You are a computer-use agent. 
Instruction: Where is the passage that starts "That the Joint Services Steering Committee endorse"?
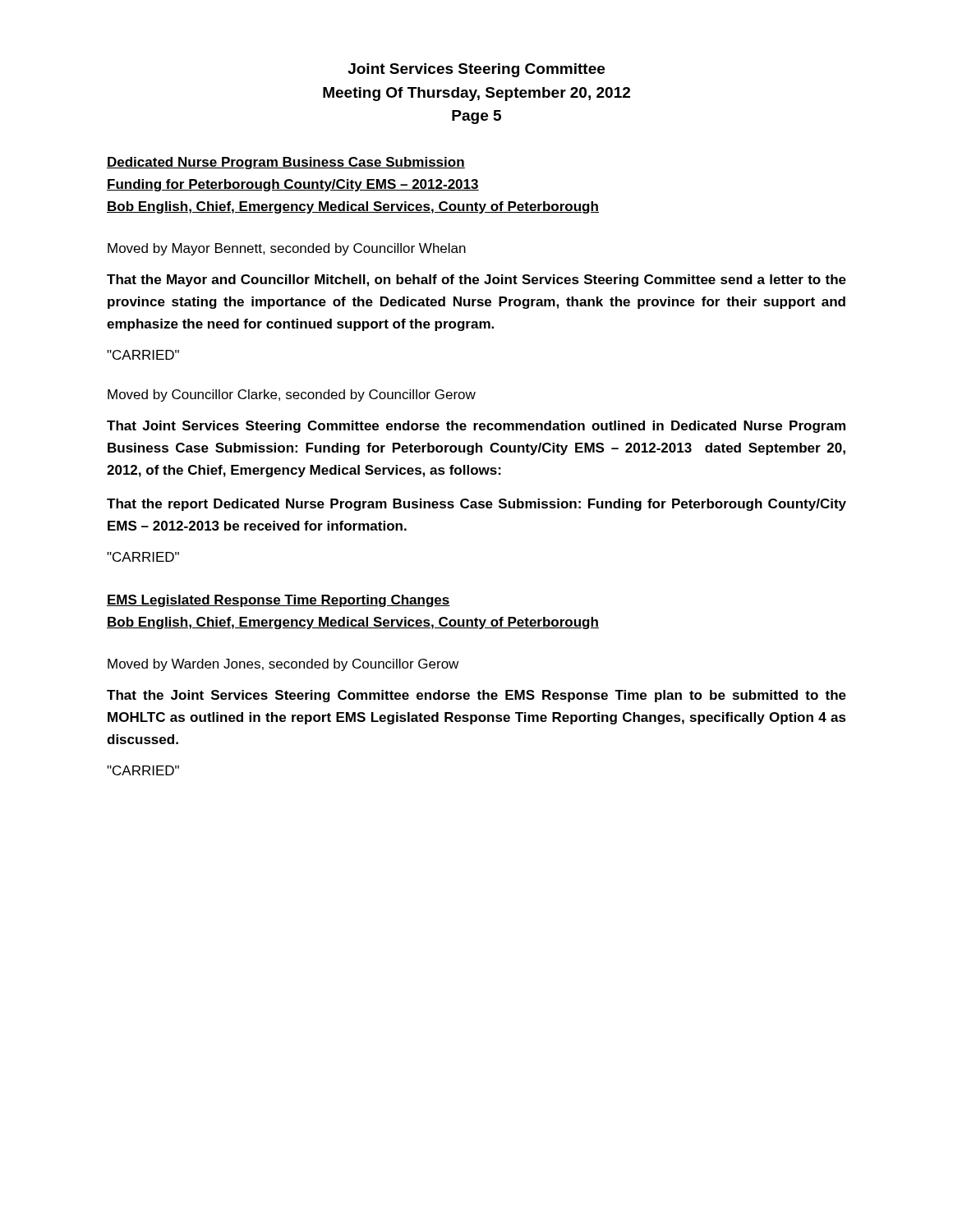pyautogui.click(x=476, y=718)
